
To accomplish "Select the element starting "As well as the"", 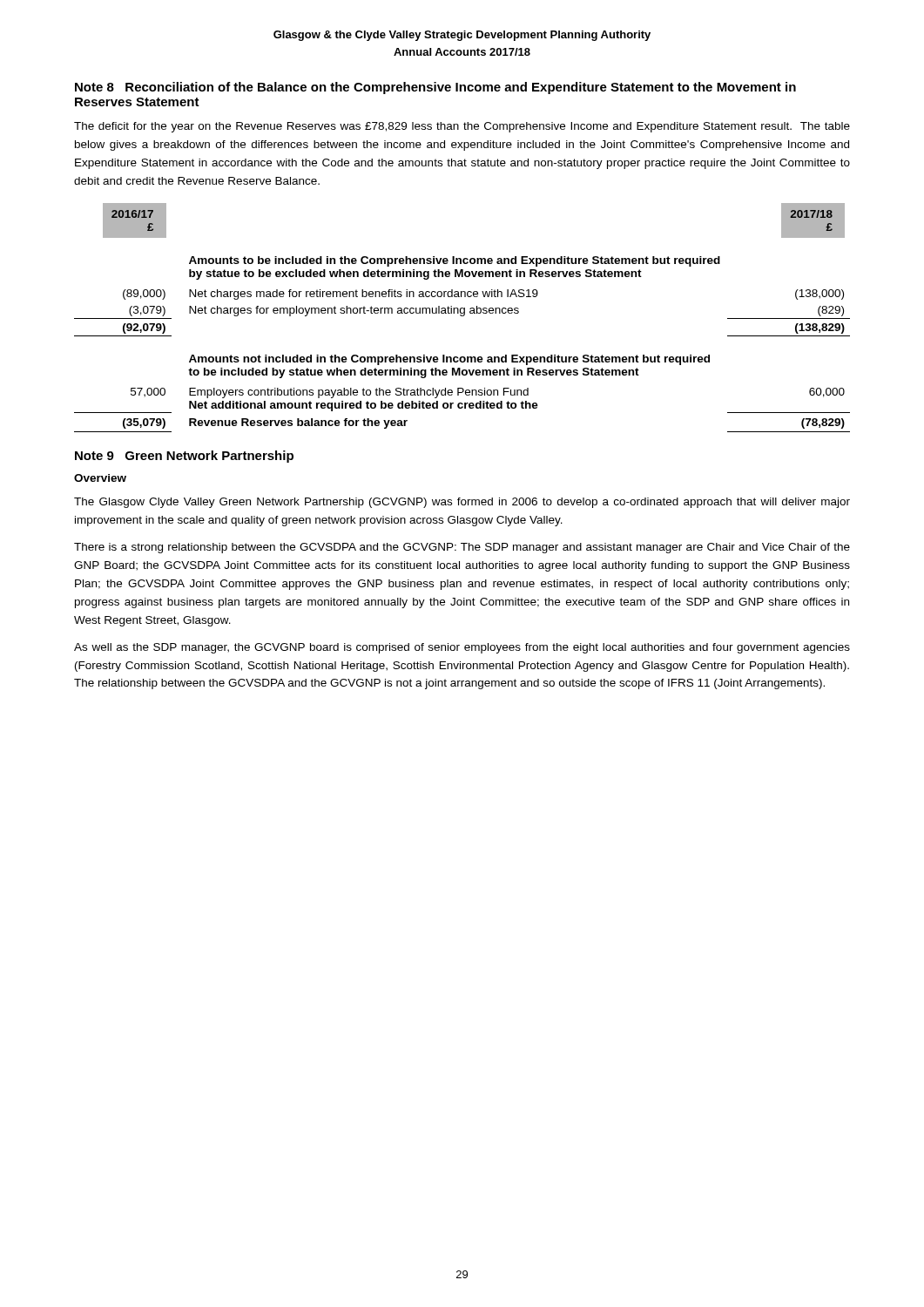I will [462, 665].
